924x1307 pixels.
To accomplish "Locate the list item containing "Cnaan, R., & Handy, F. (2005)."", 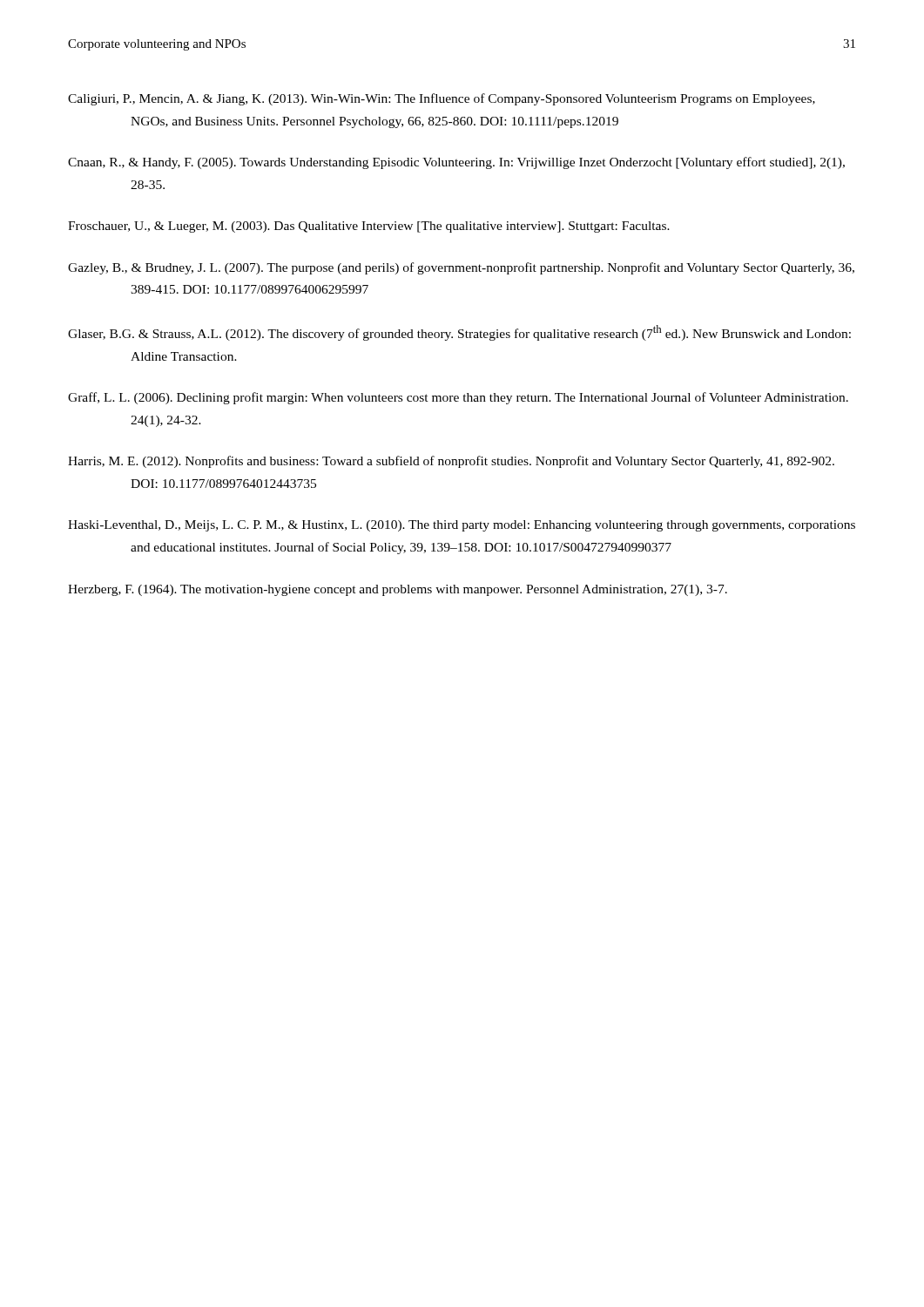I will (457, 173).
